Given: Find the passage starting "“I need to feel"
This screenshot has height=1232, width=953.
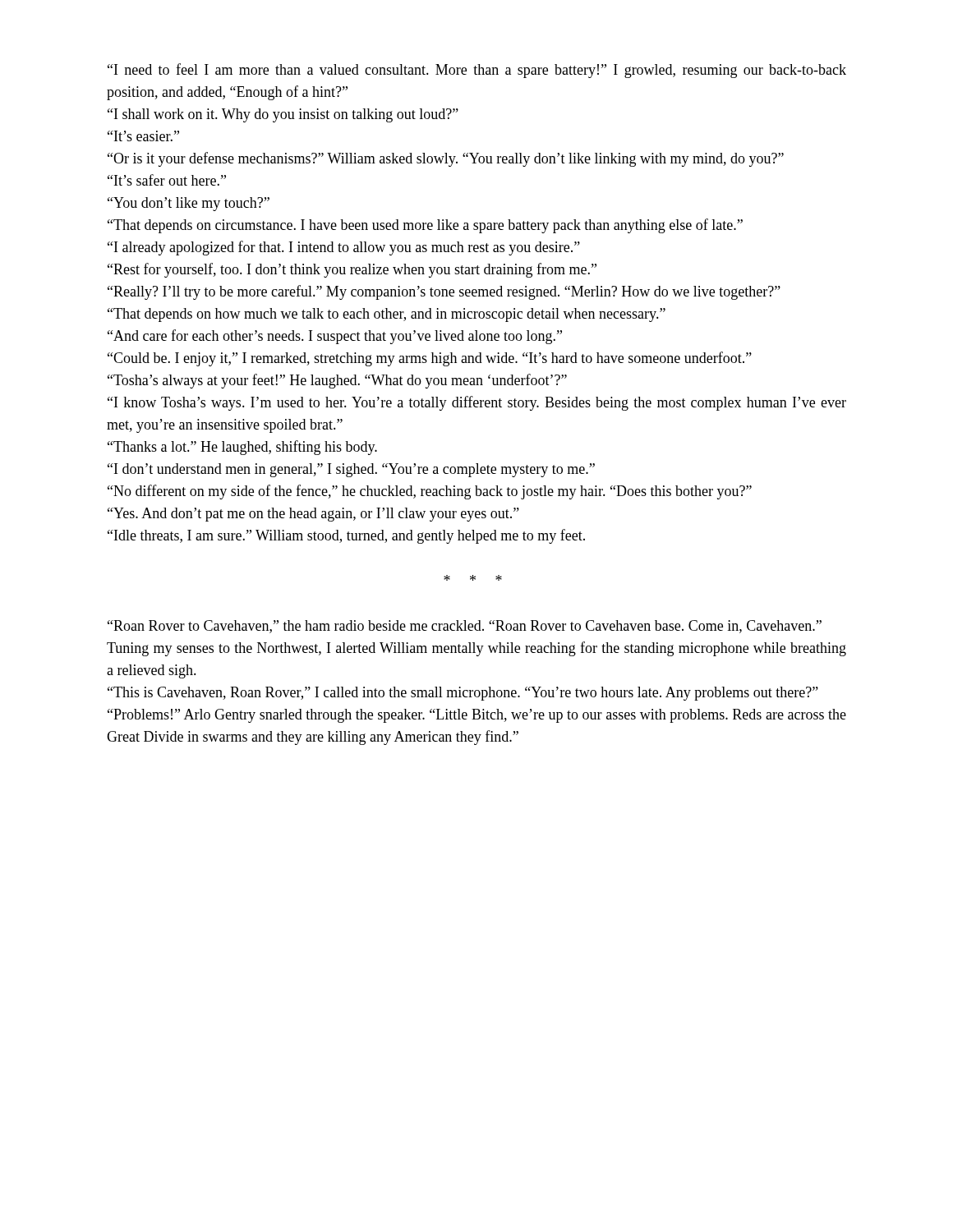Looking at the screenshot, I should coord(476,303).
